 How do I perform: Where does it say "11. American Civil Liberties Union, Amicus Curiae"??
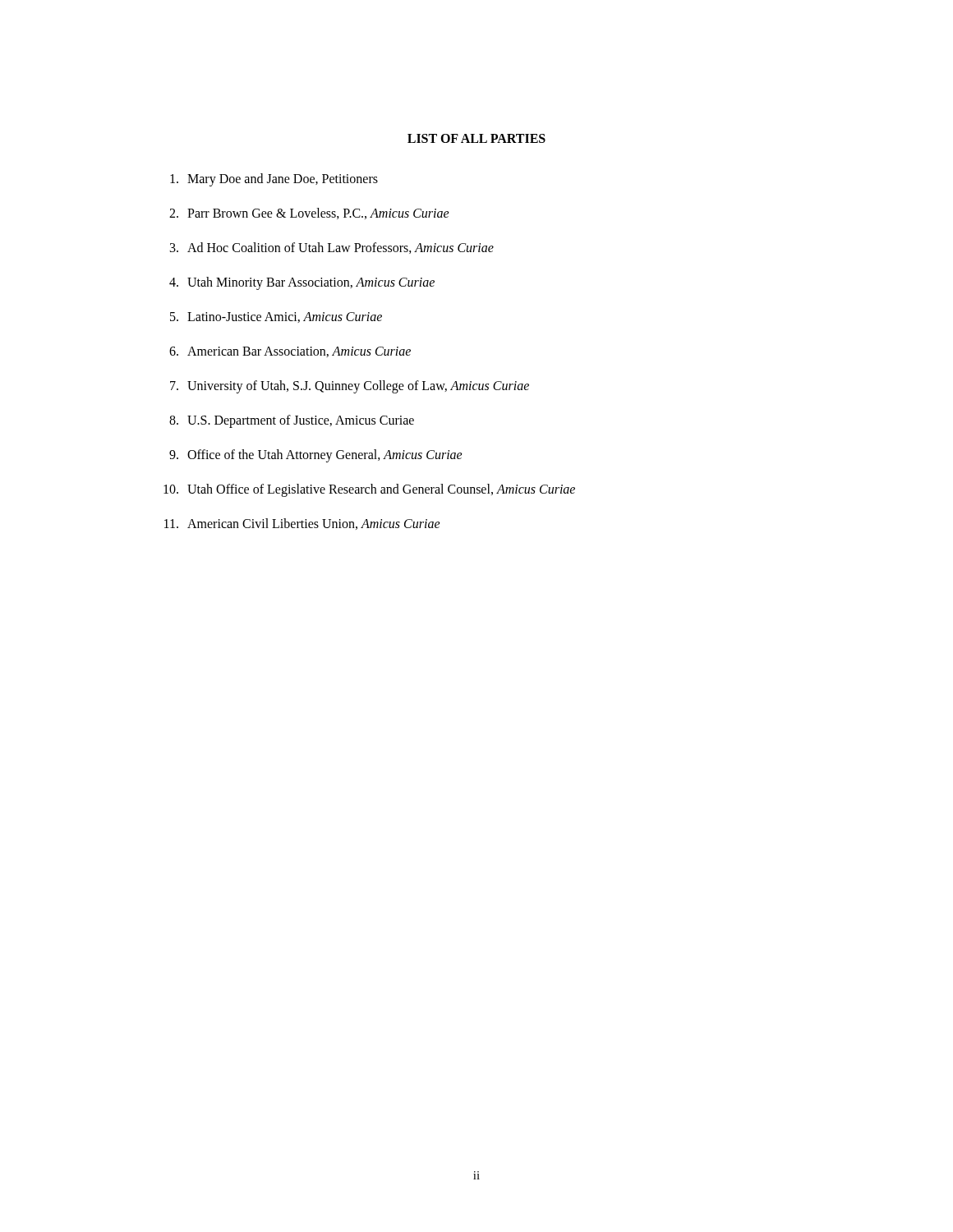(x=302, y=524)
